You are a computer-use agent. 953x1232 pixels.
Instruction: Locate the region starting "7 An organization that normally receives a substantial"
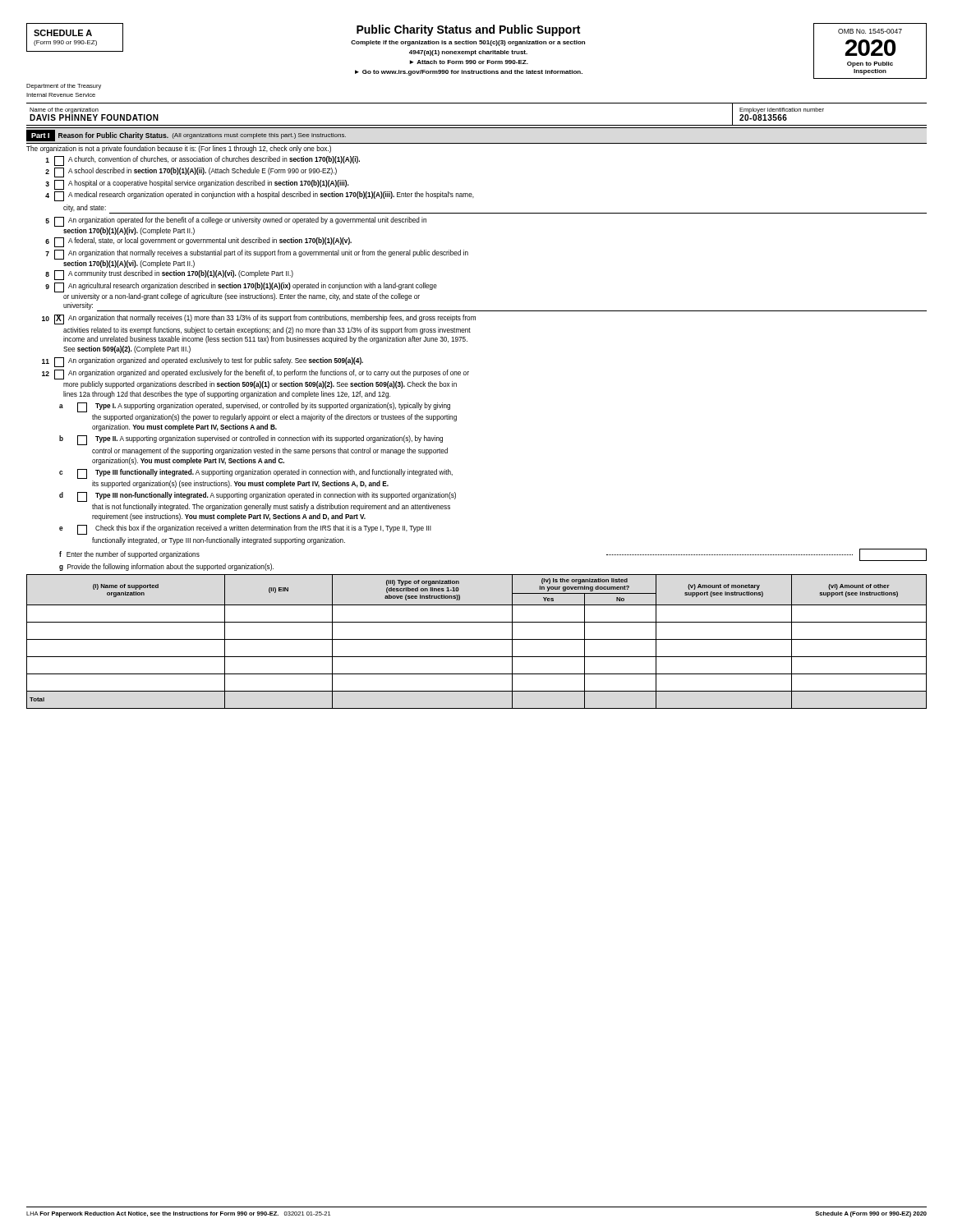pyautogui.click(x=476, y=254)
